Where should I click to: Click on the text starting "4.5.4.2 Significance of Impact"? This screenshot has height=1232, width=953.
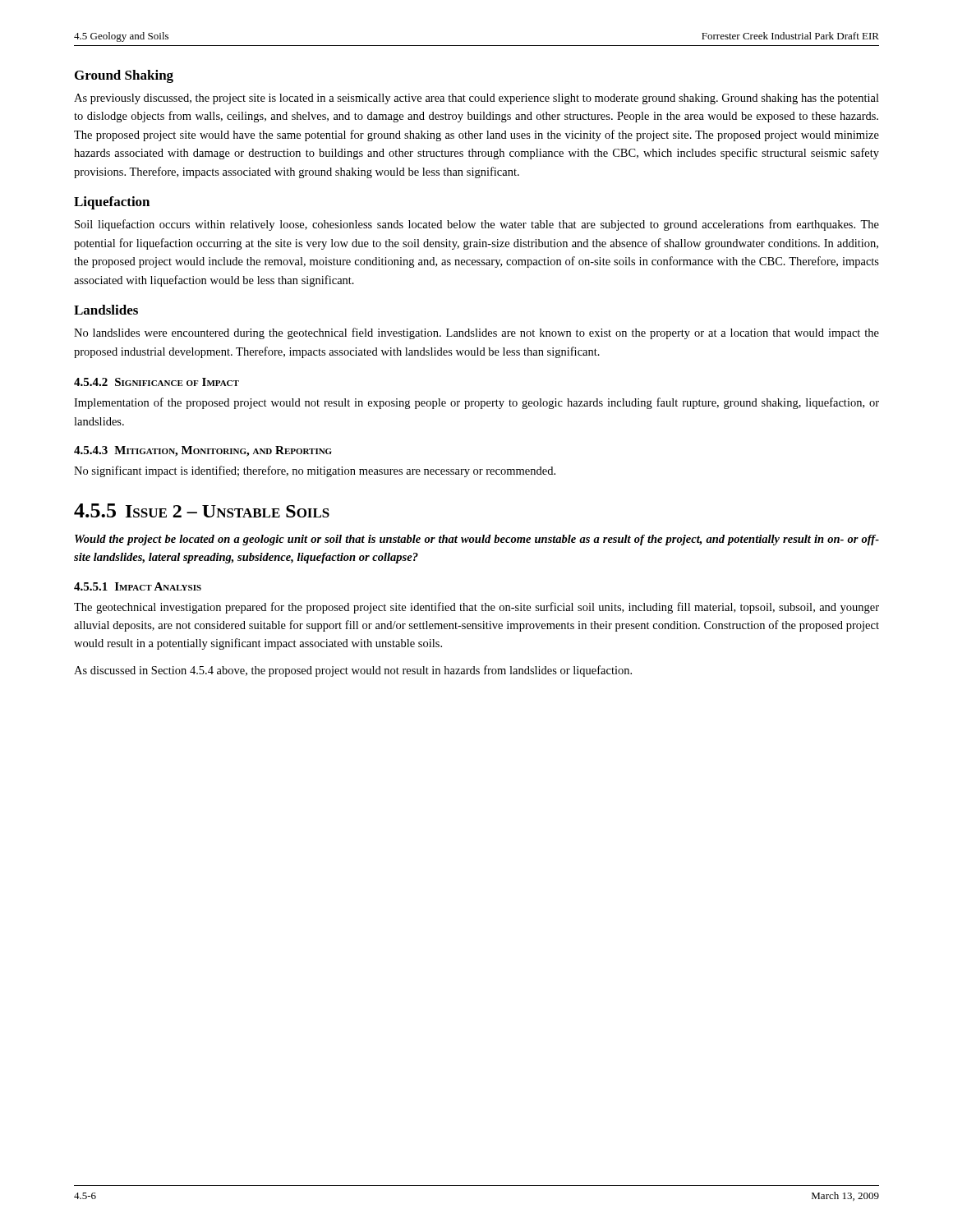156,382
